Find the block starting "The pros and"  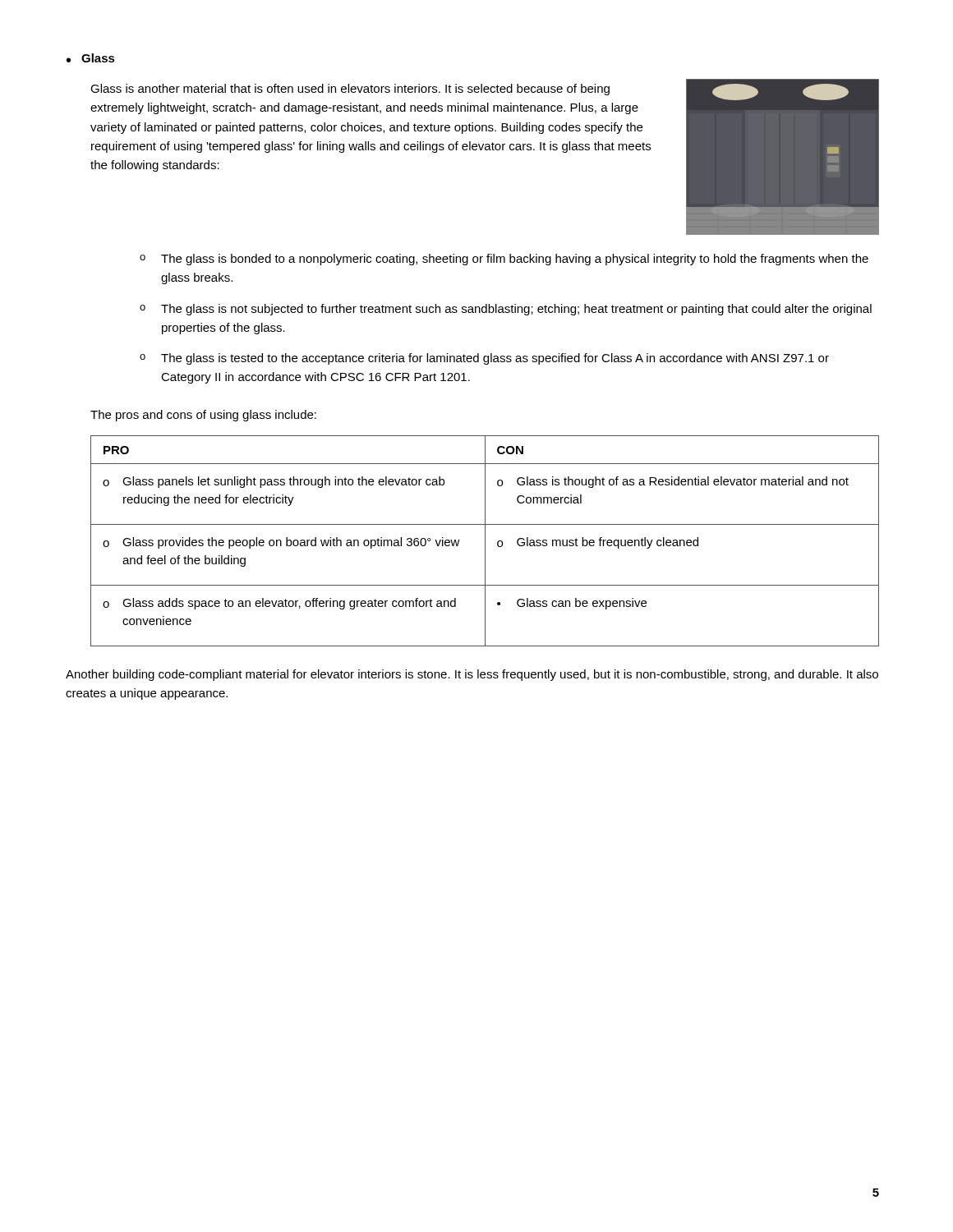point(204,414)
